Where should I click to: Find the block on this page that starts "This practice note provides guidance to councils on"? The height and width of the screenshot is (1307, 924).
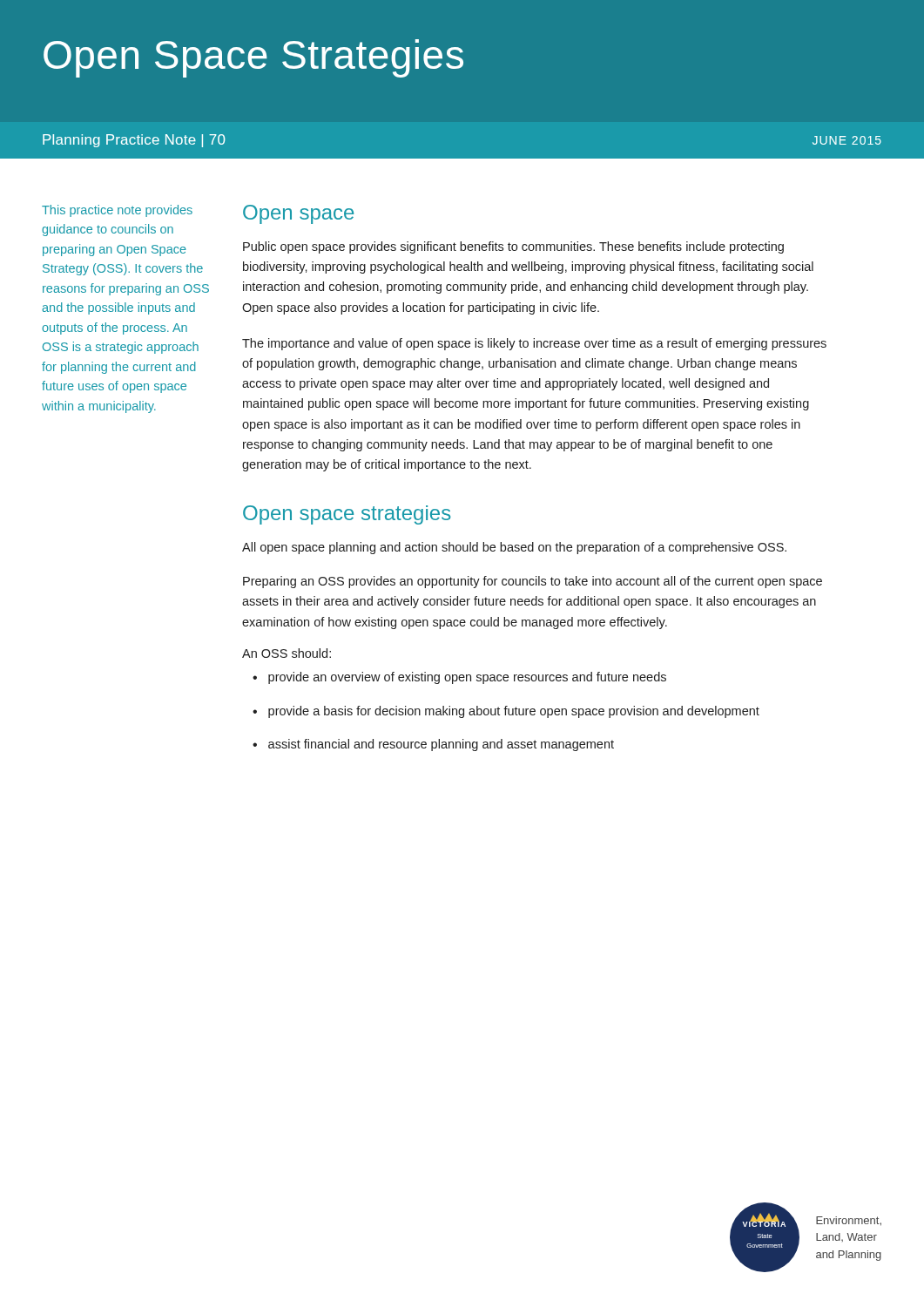127,308
